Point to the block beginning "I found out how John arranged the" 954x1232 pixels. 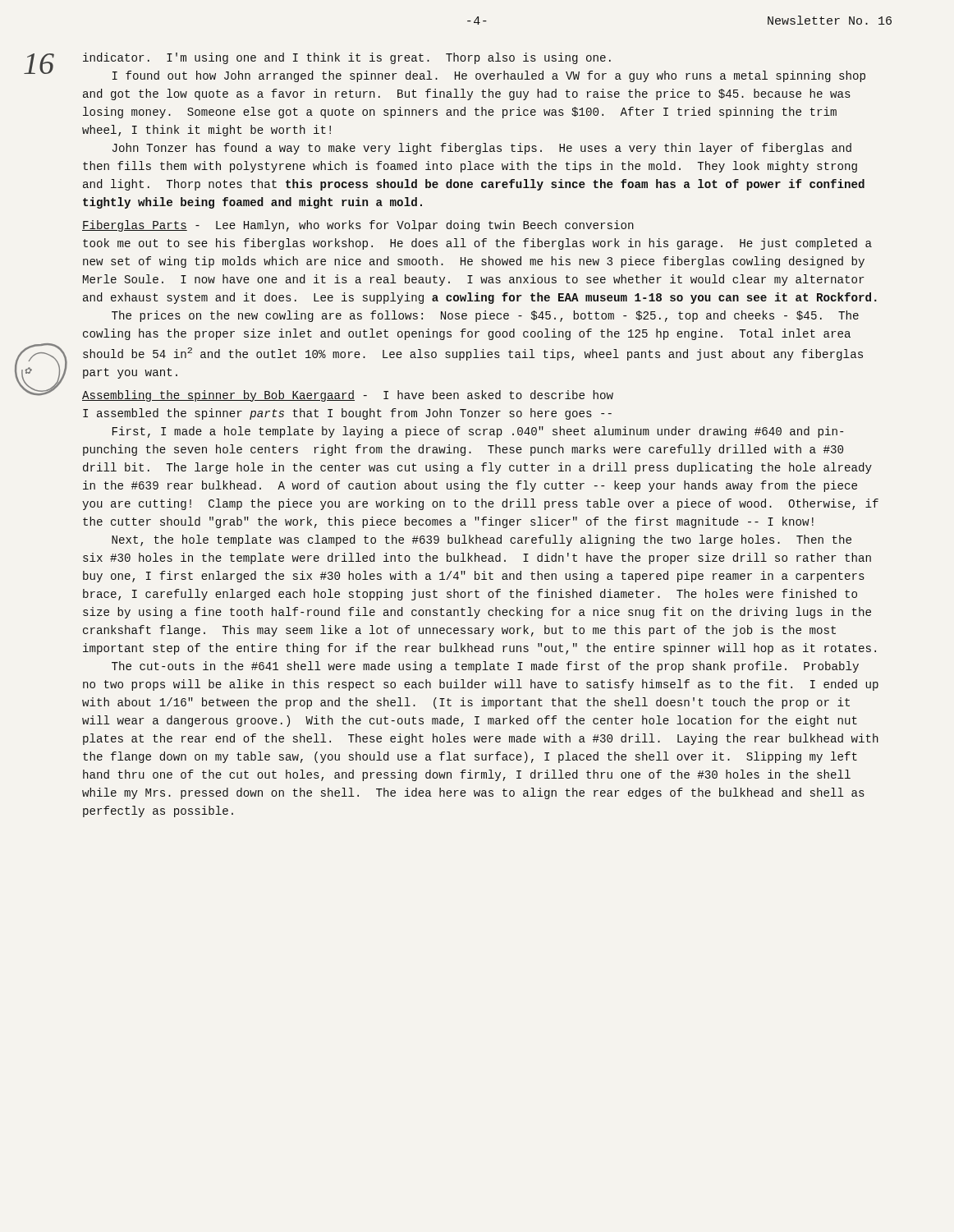point(474,103)
